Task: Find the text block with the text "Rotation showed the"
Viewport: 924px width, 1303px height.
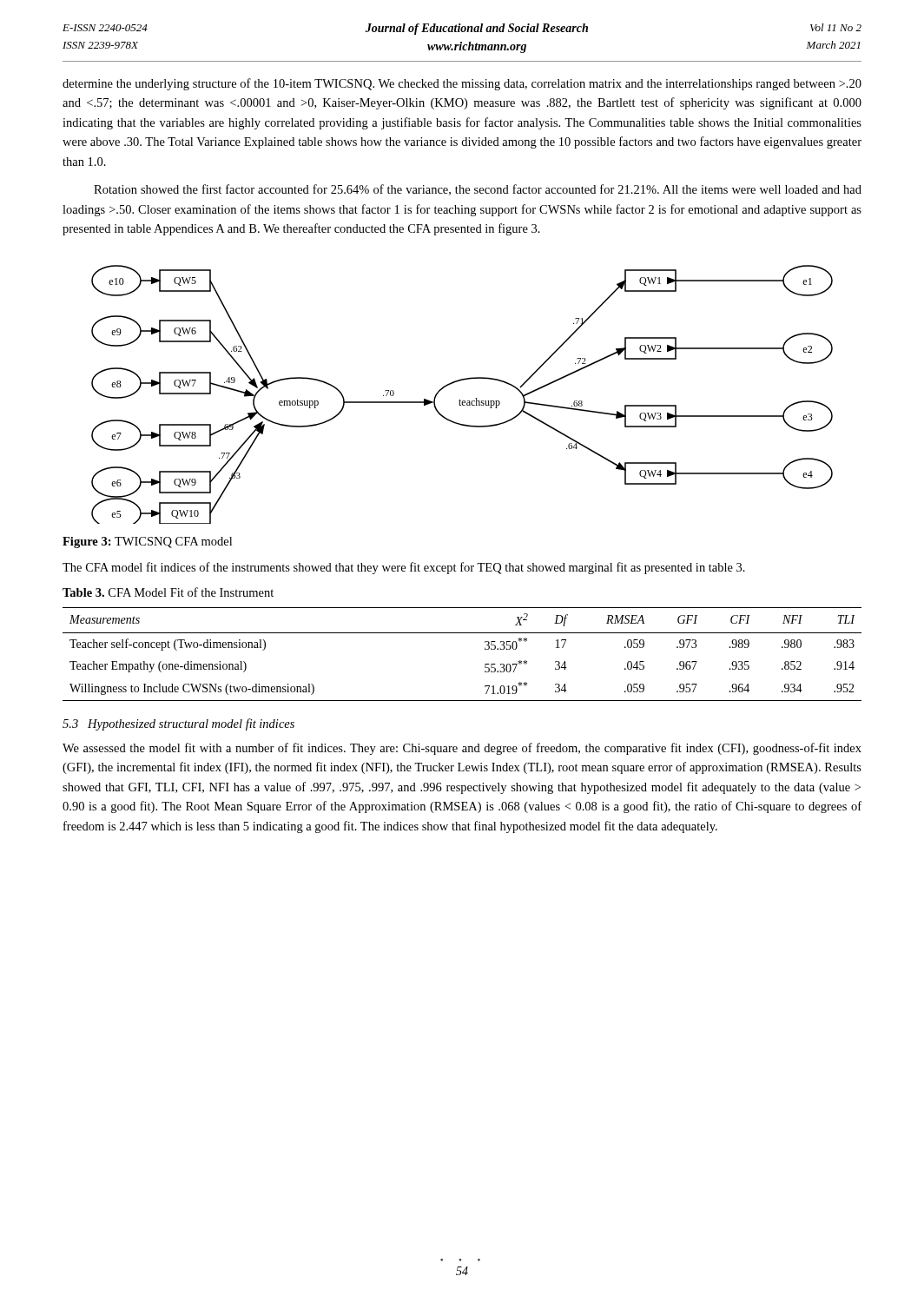Action: (x=462, y=209)
